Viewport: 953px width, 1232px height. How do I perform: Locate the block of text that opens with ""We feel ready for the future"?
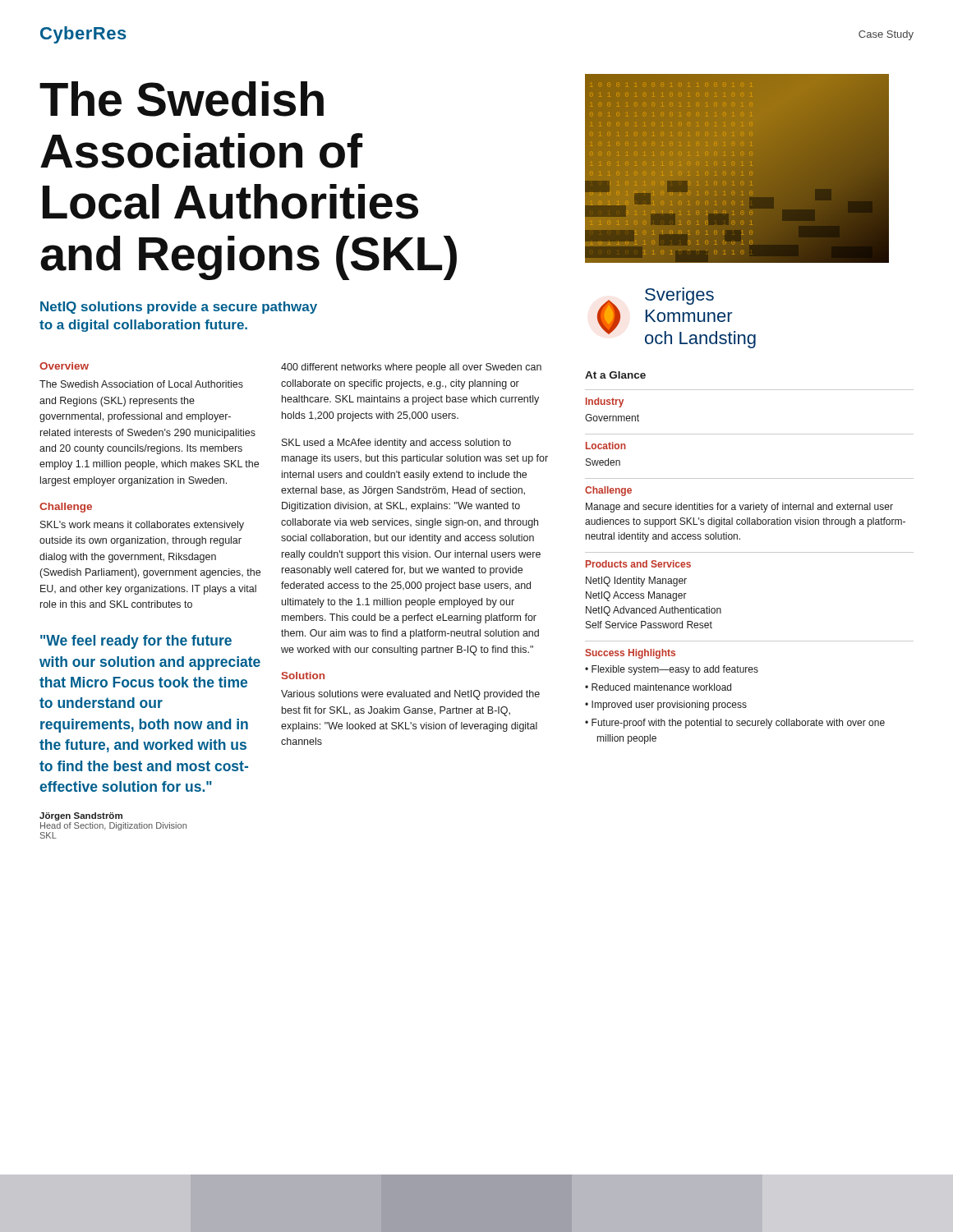(150, 714)
